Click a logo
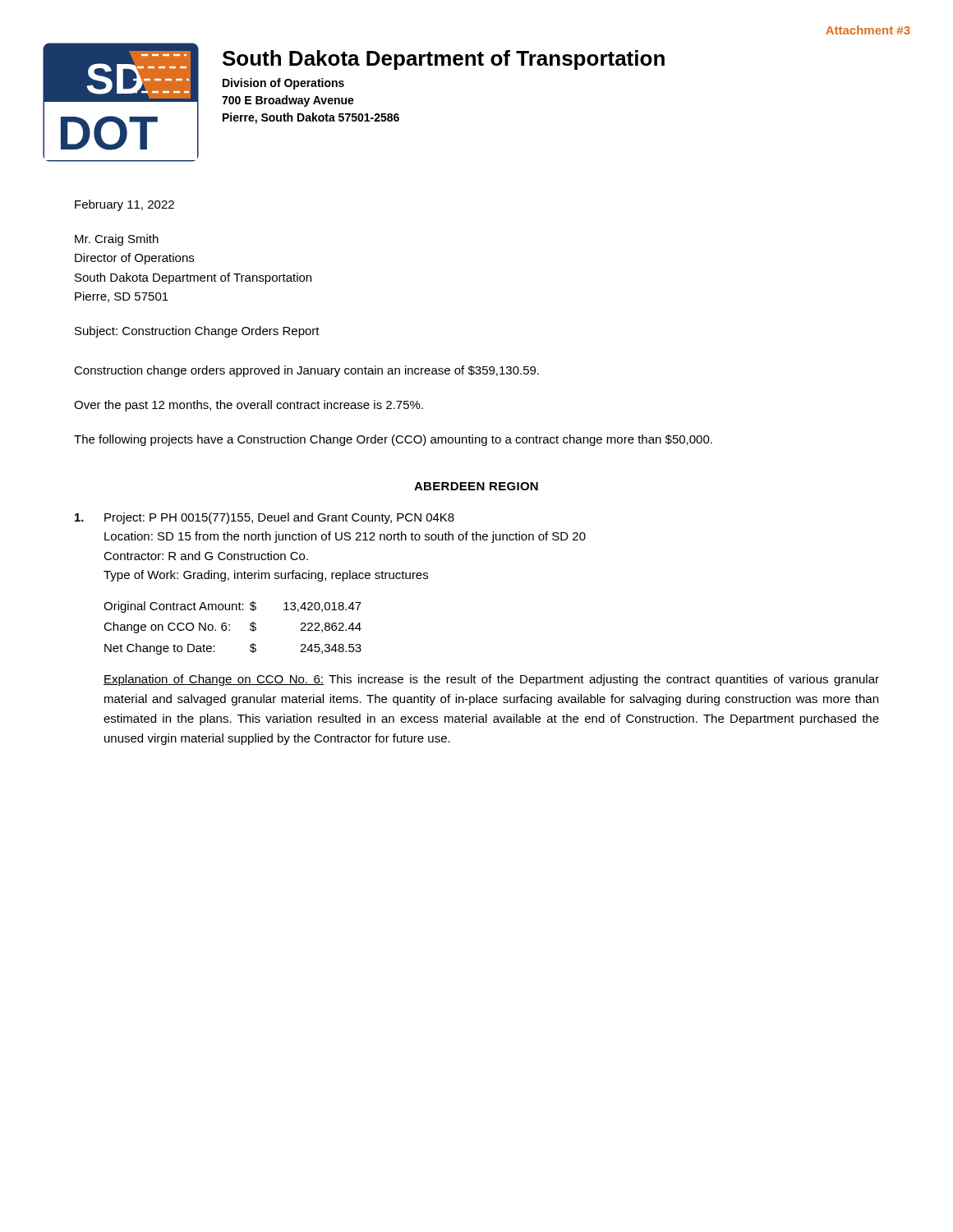 (x=121, y=102)
